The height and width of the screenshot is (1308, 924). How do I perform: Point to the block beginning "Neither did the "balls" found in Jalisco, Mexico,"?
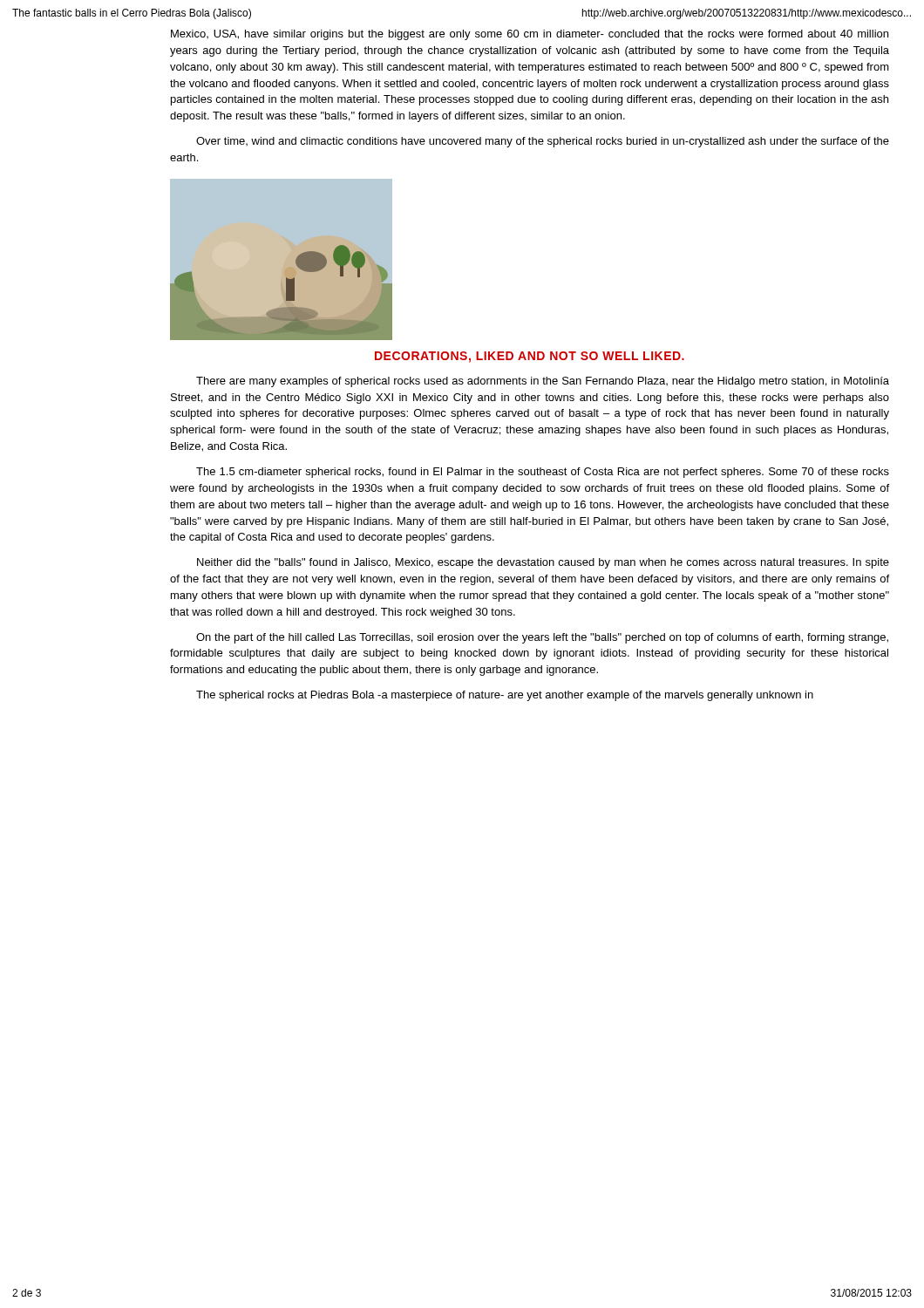pyautogui.click(x=530, y=588)
